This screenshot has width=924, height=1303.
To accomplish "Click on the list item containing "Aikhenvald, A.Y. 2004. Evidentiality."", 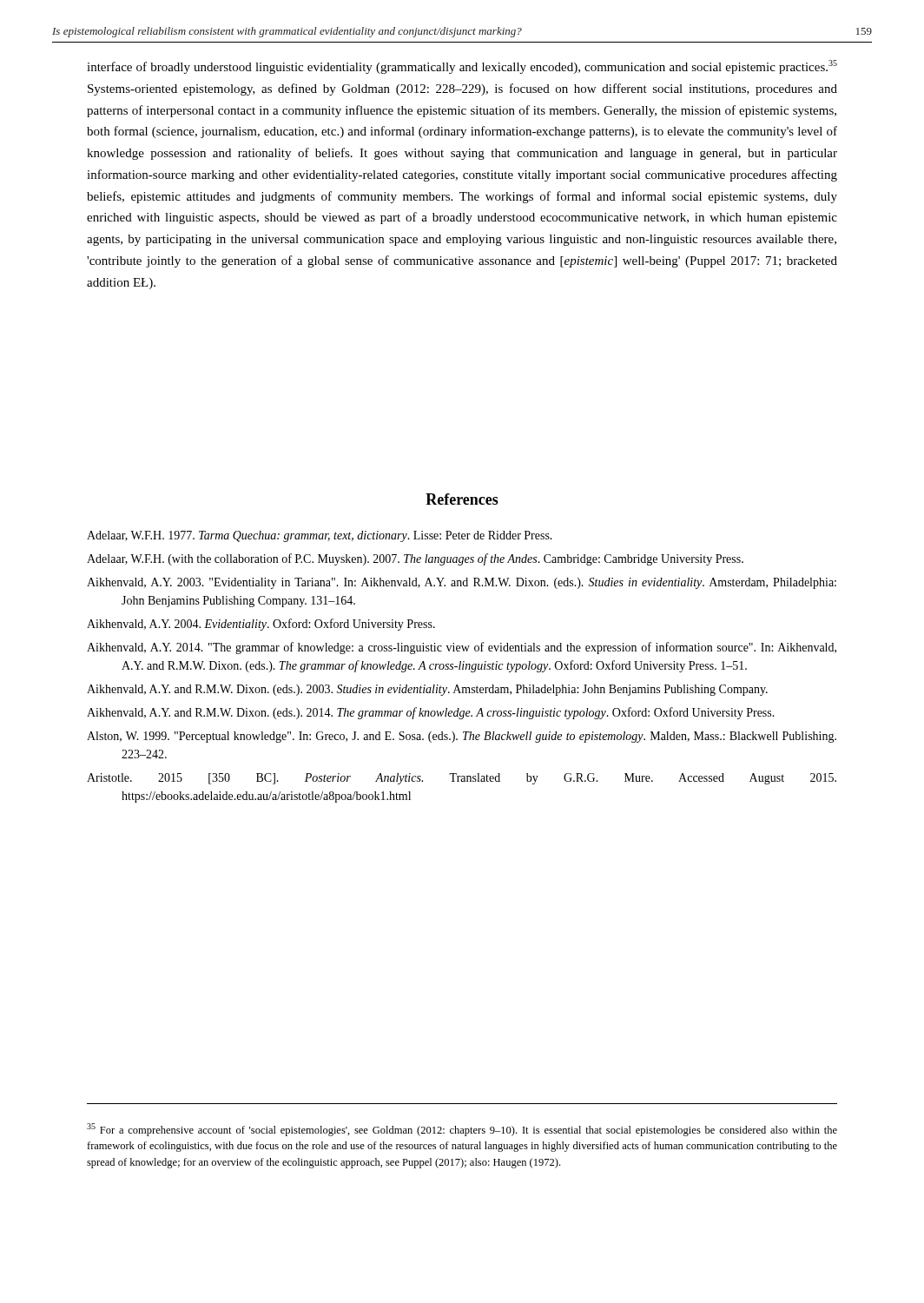I will tap(261, 624).
